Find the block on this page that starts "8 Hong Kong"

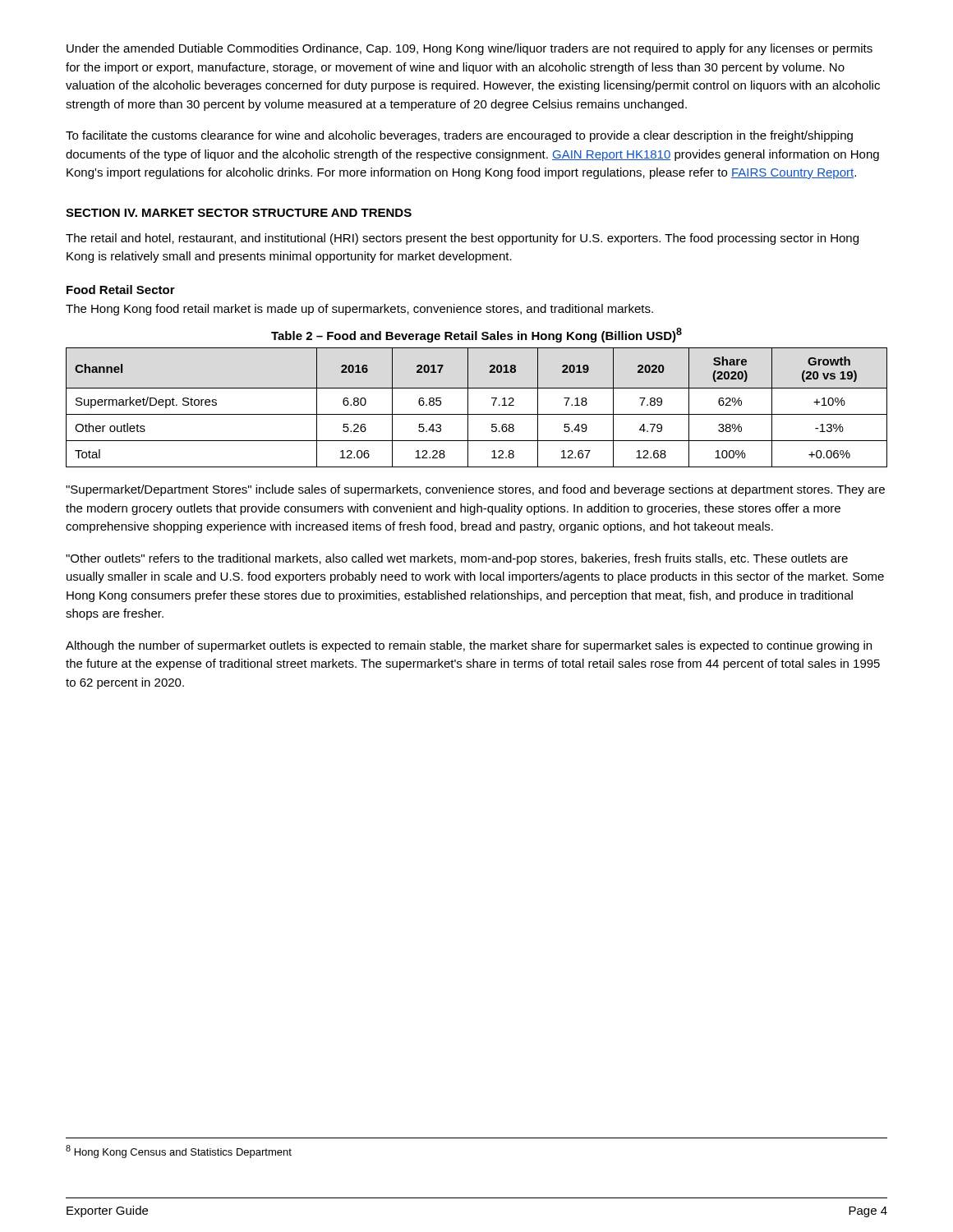[179, 1151]
